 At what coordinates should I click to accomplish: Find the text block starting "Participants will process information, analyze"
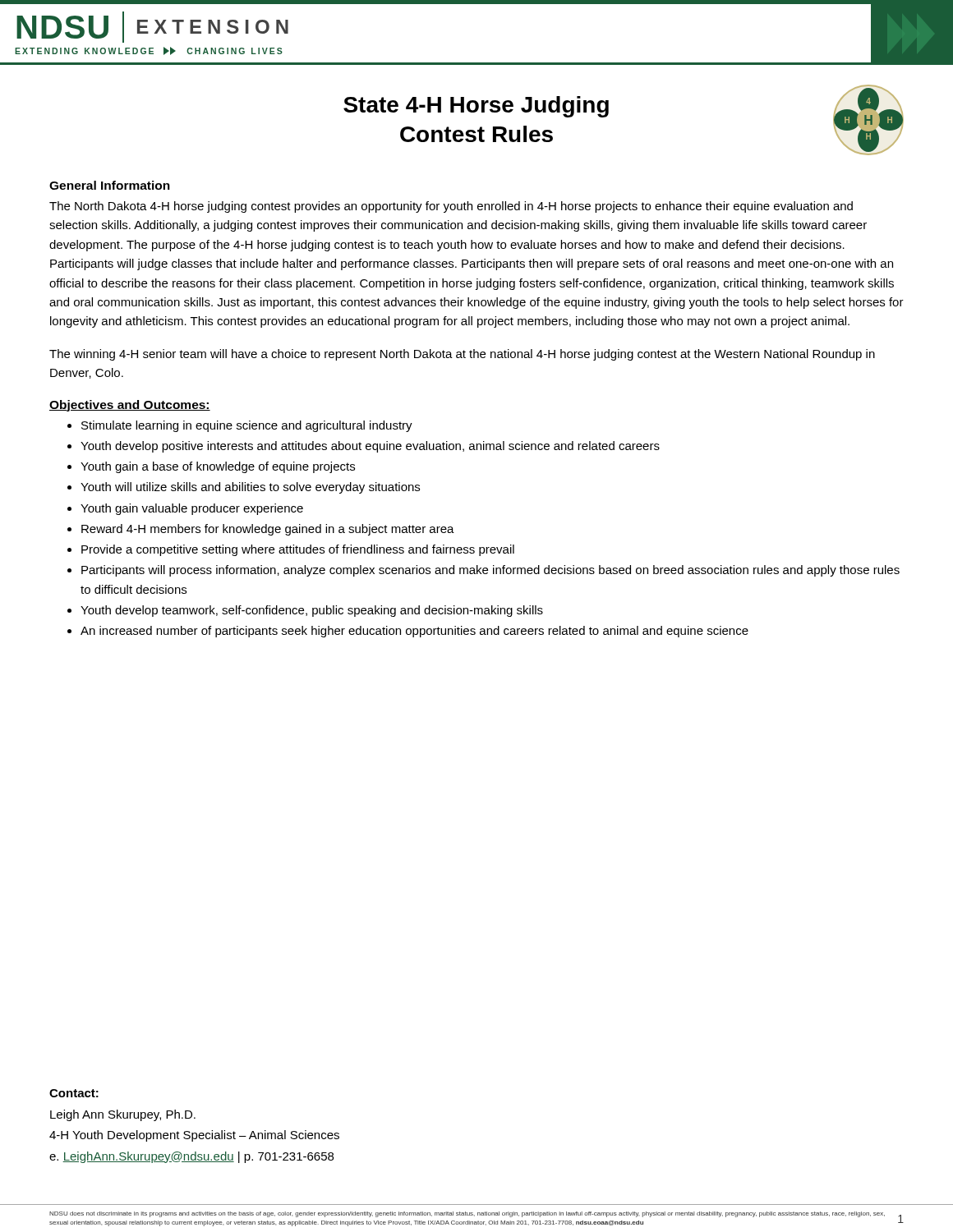tap(490, 579)
